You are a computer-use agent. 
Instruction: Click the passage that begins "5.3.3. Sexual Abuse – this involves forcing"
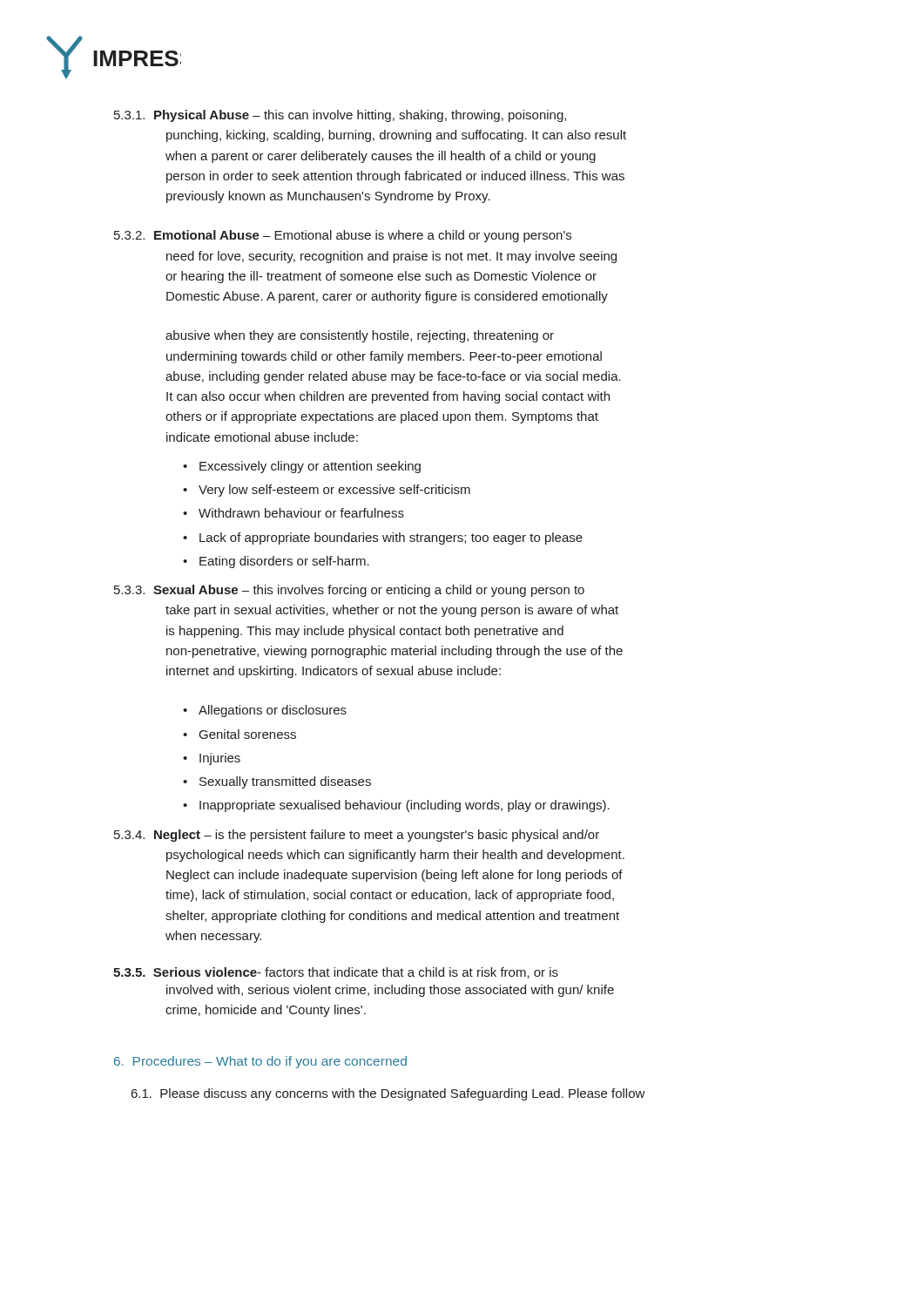click(488, 631)
